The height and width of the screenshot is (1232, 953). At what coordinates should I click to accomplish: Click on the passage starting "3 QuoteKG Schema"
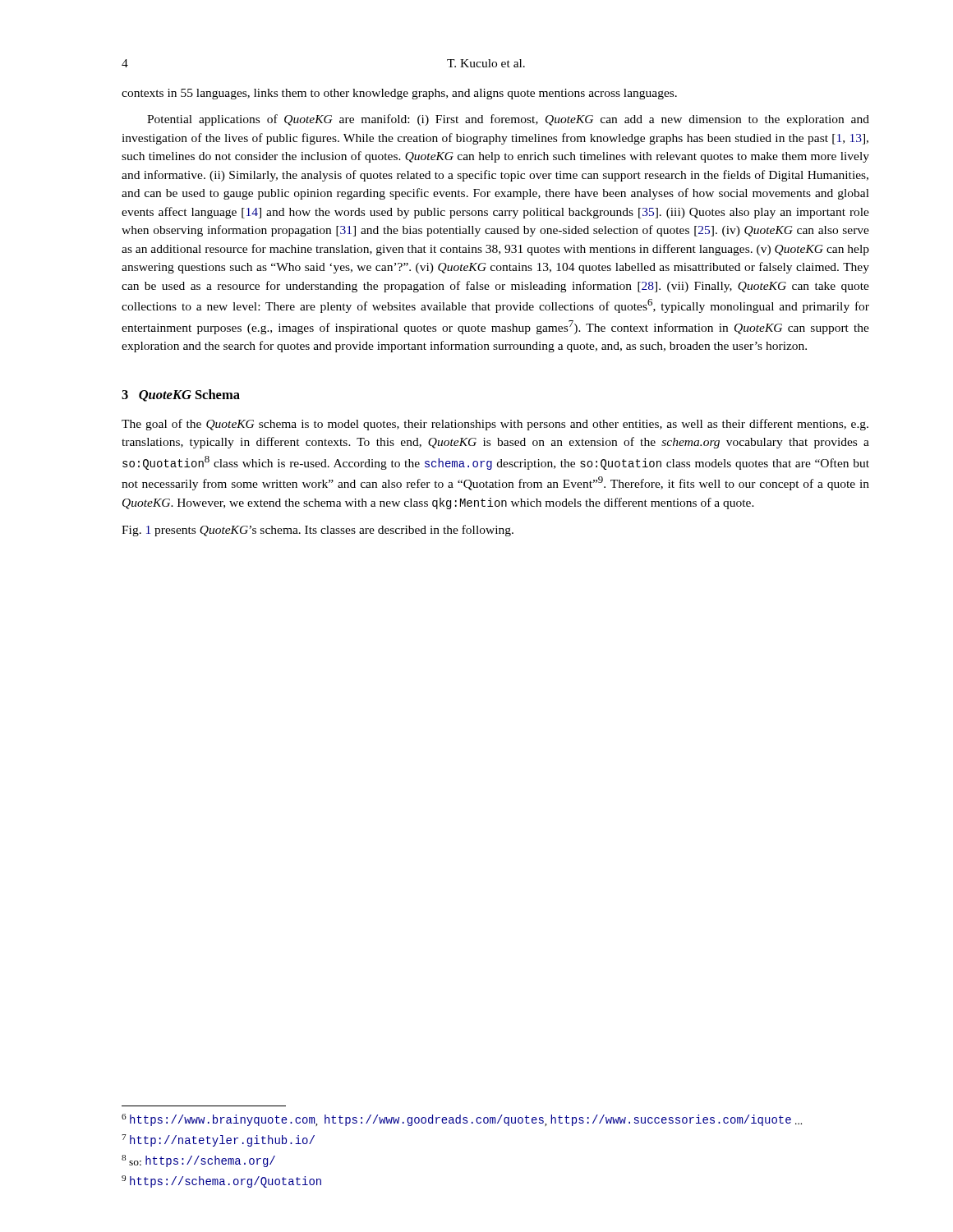[181, 395]
